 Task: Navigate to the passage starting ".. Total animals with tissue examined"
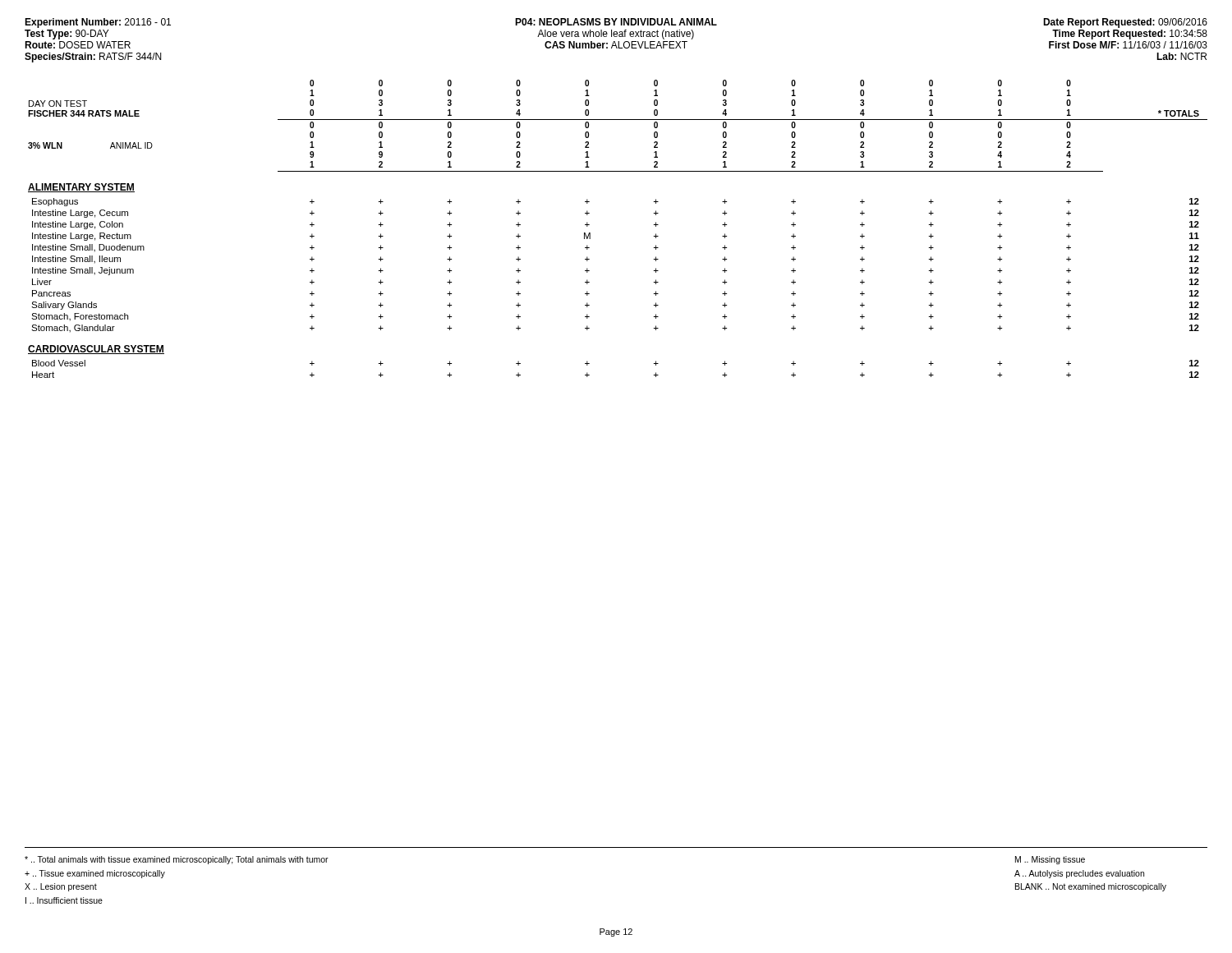click(x=177, y=860)
